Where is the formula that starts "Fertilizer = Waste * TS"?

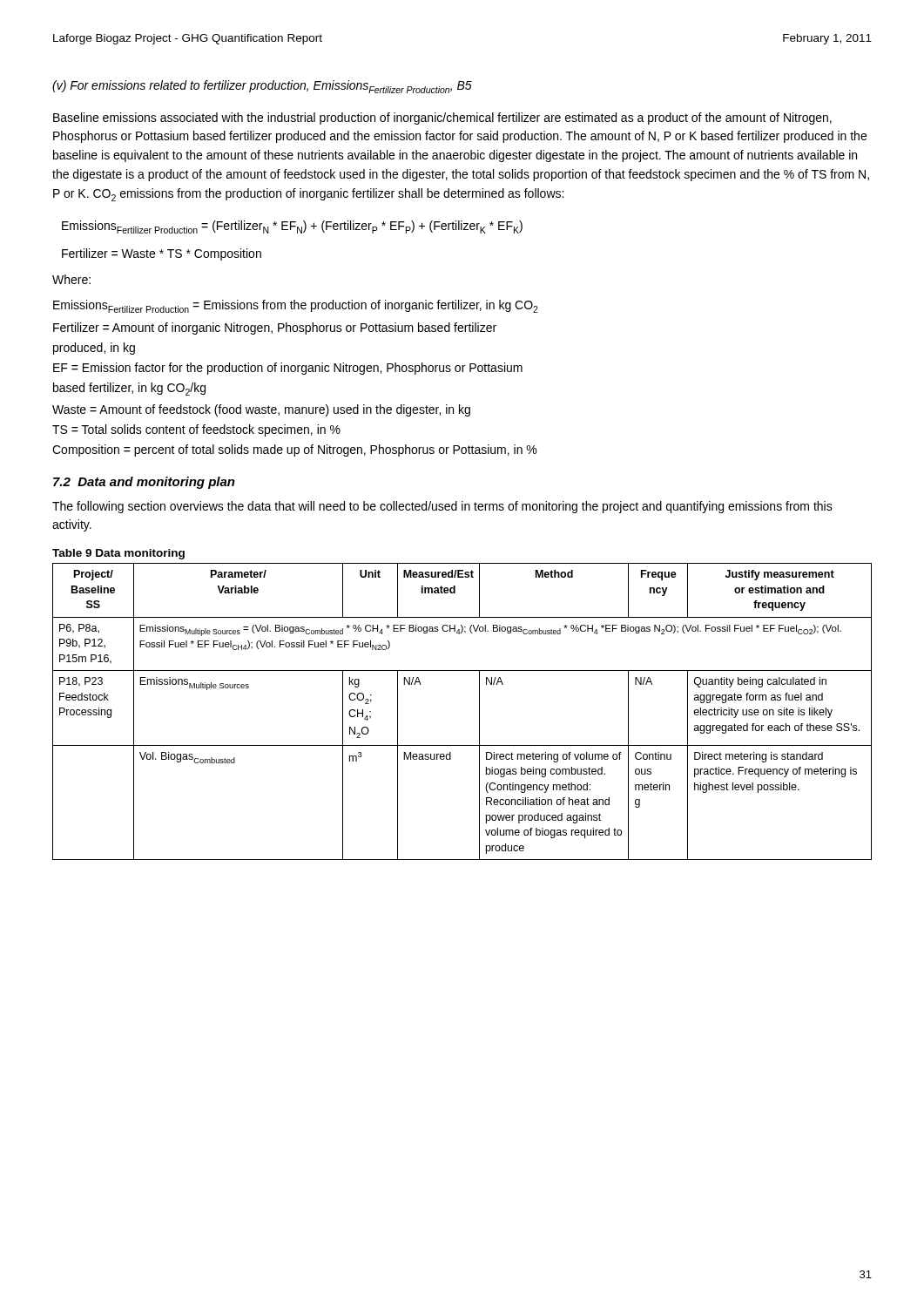tap(161, 254)
